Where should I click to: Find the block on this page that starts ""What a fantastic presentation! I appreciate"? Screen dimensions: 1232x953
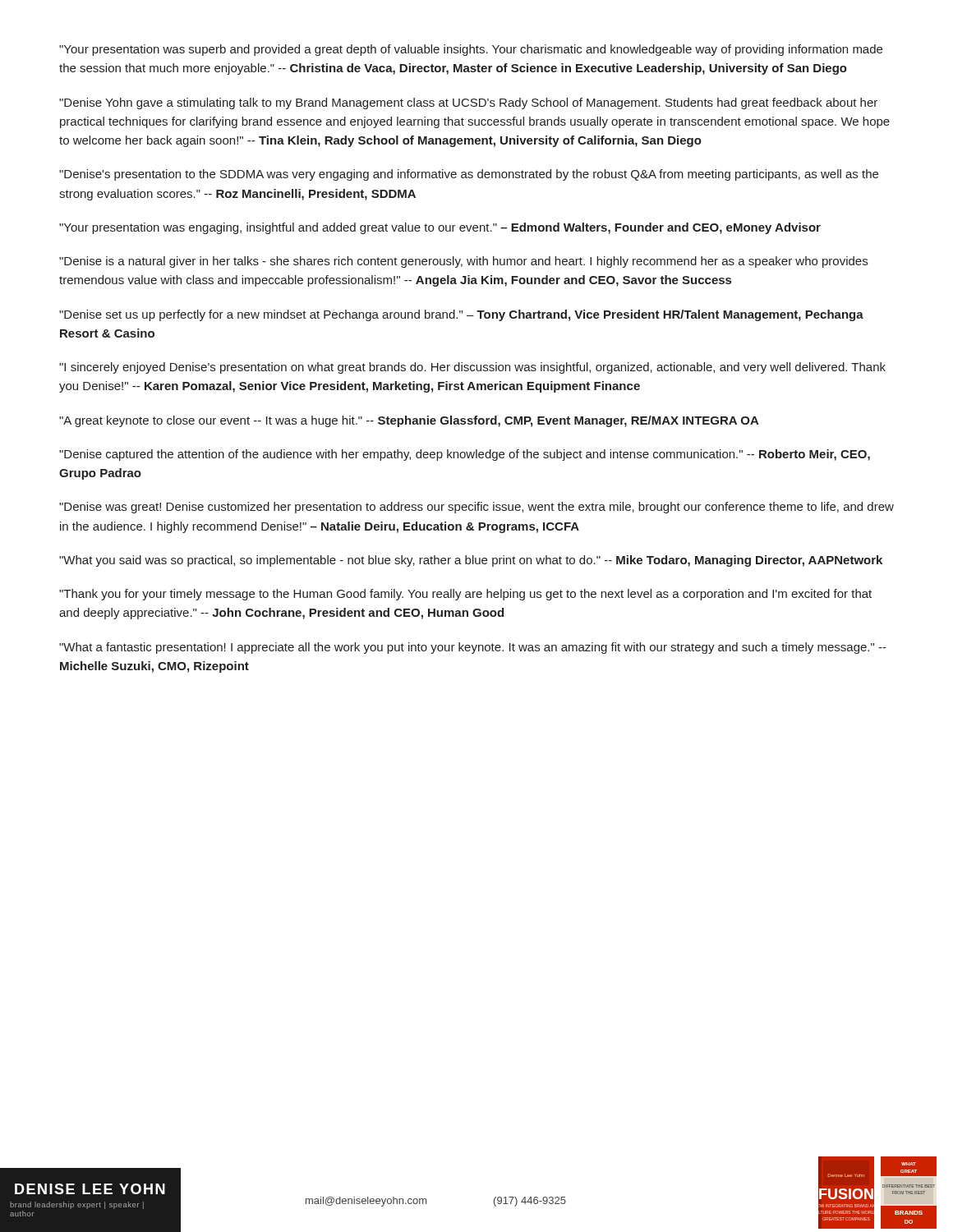click(x=476, y=656)
